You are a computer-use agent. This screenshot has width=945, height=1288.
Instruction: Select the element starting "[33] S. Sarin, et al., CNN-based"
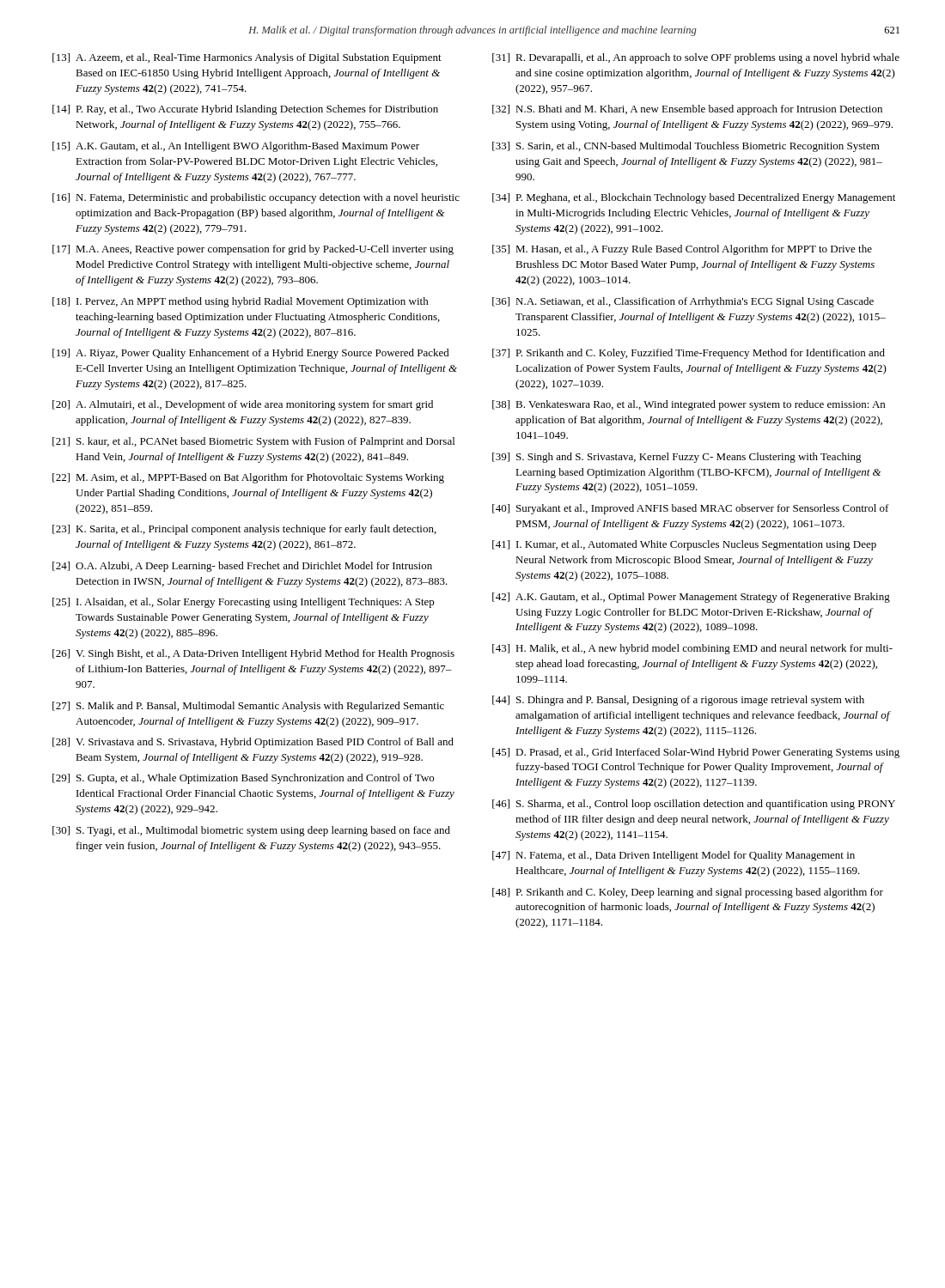692,161
